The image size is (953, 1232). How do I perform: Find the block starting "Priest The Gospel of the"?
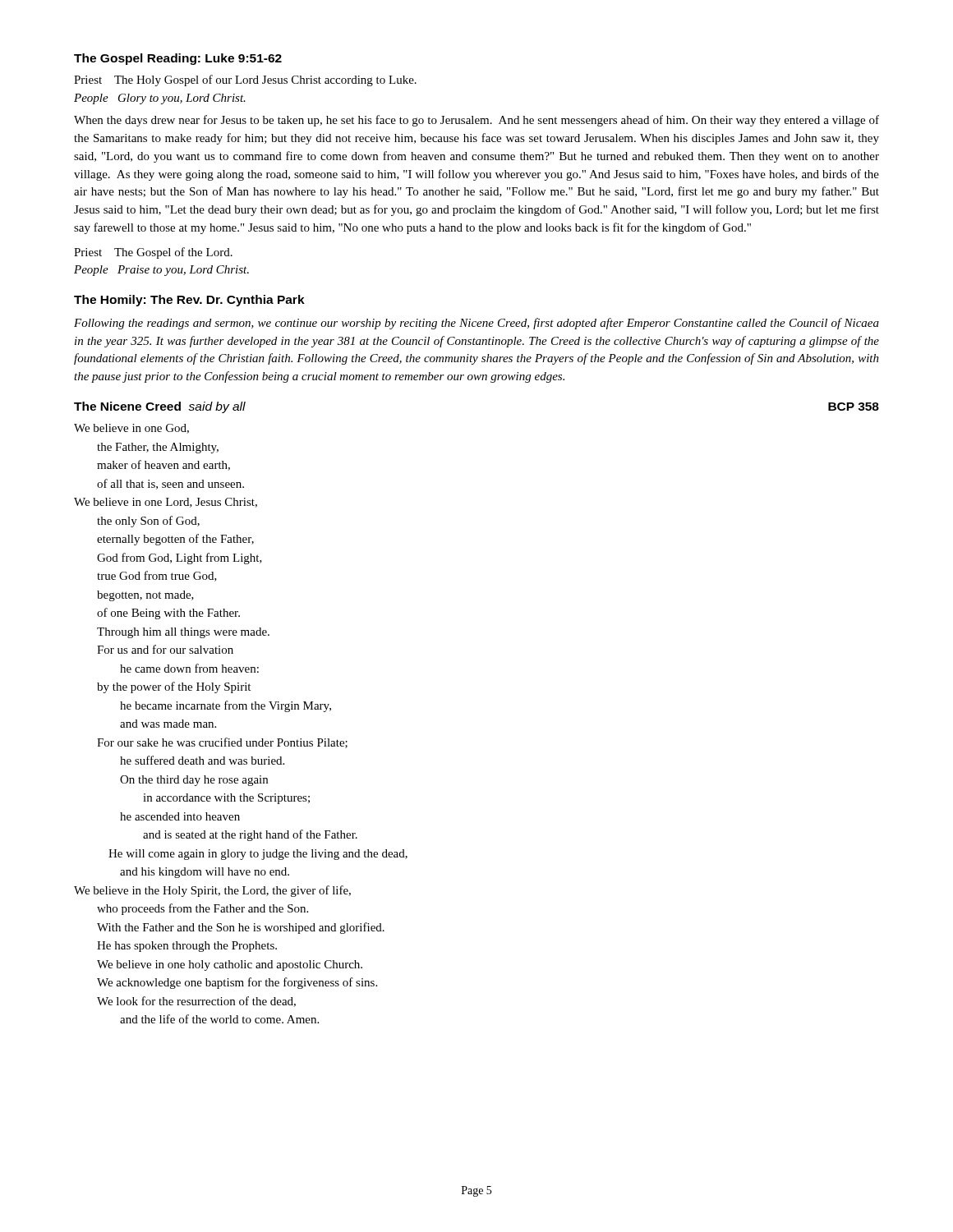point(153,252)
